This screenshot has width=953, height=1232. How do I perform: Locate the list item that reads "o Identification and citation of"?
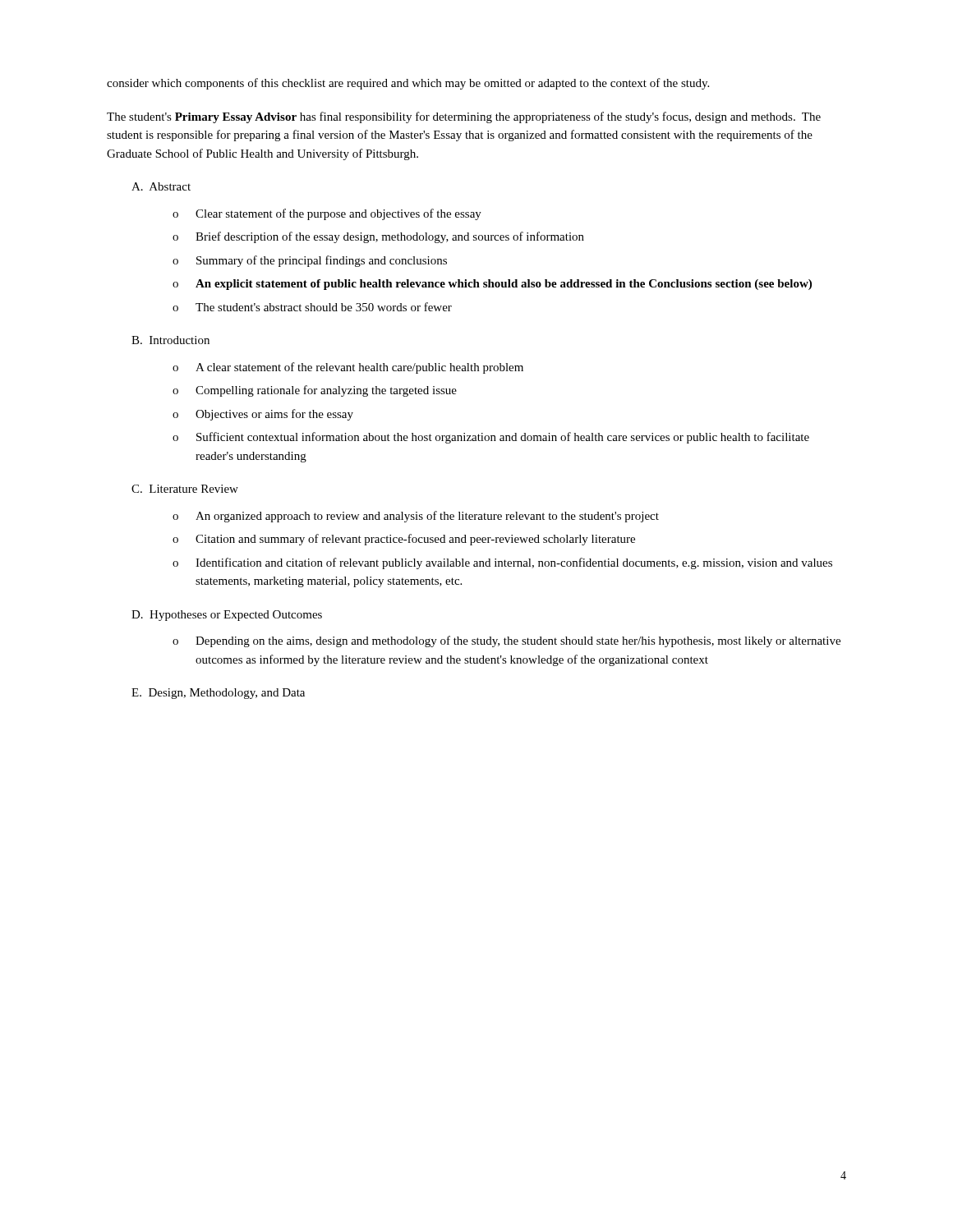[x=509, y=572]
